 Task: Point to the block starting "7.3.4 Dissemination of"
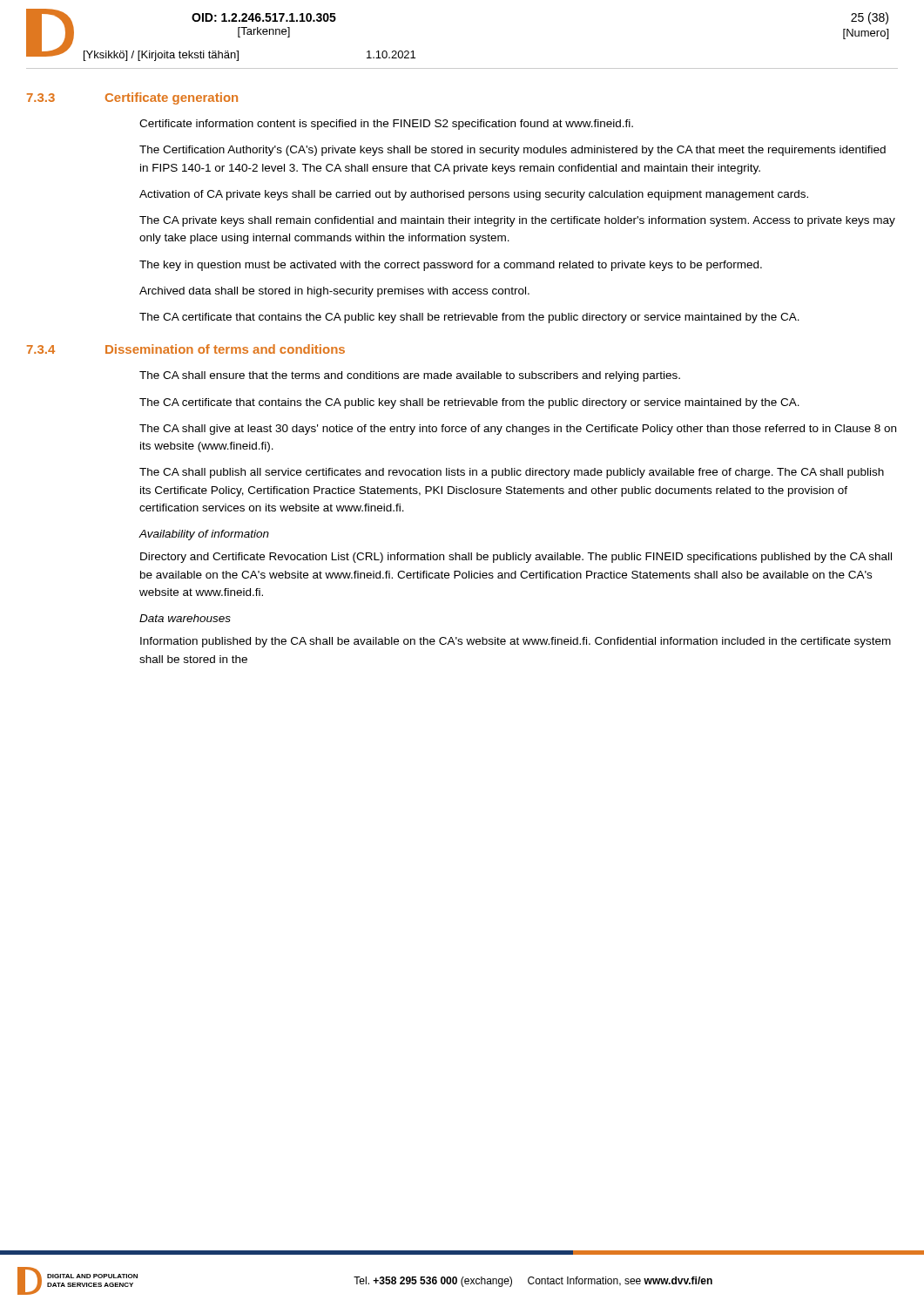[x=186, y=349]
